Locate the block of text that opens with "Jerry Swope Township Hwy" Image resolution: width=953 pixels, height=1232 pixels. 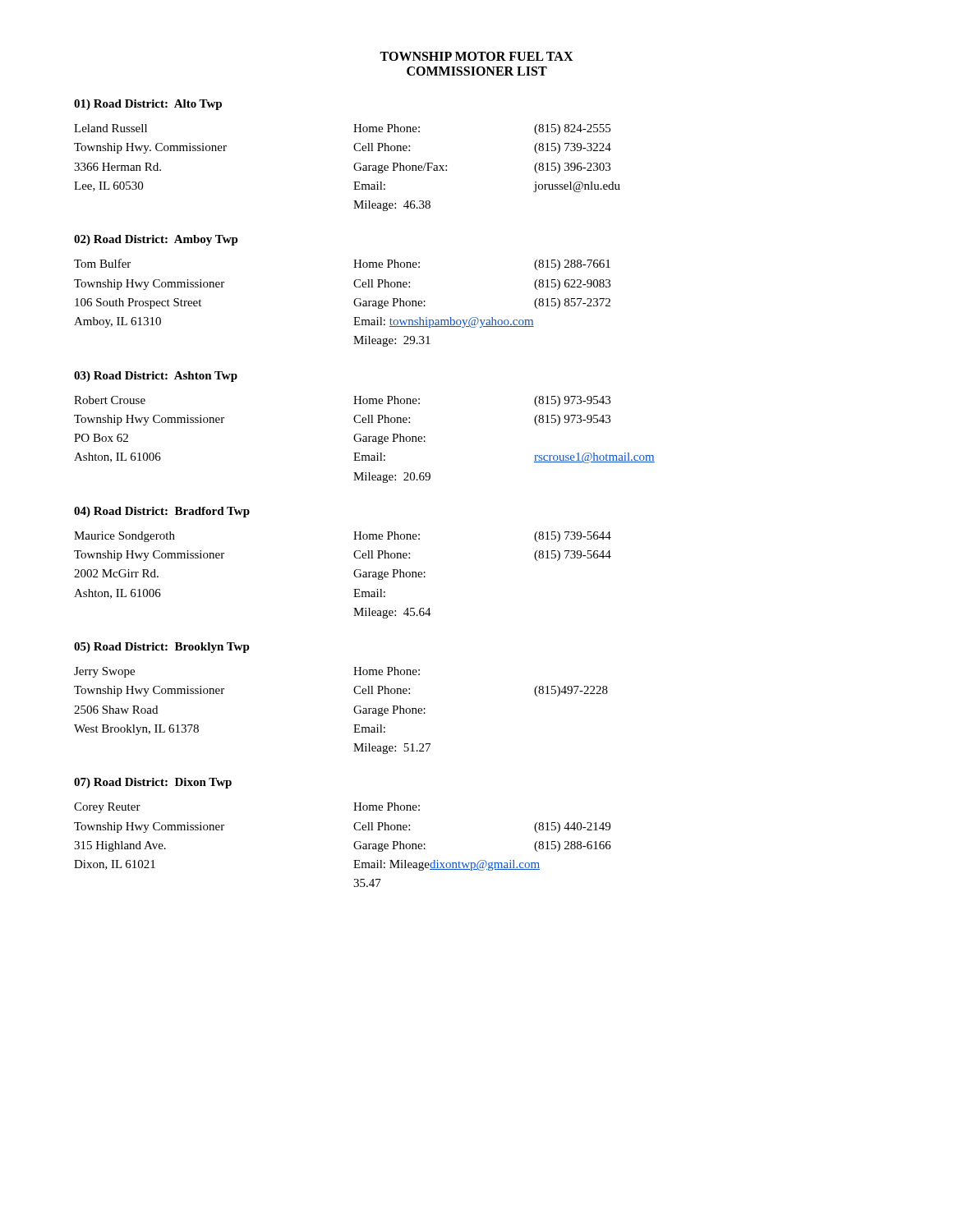[x=105, y=671]
